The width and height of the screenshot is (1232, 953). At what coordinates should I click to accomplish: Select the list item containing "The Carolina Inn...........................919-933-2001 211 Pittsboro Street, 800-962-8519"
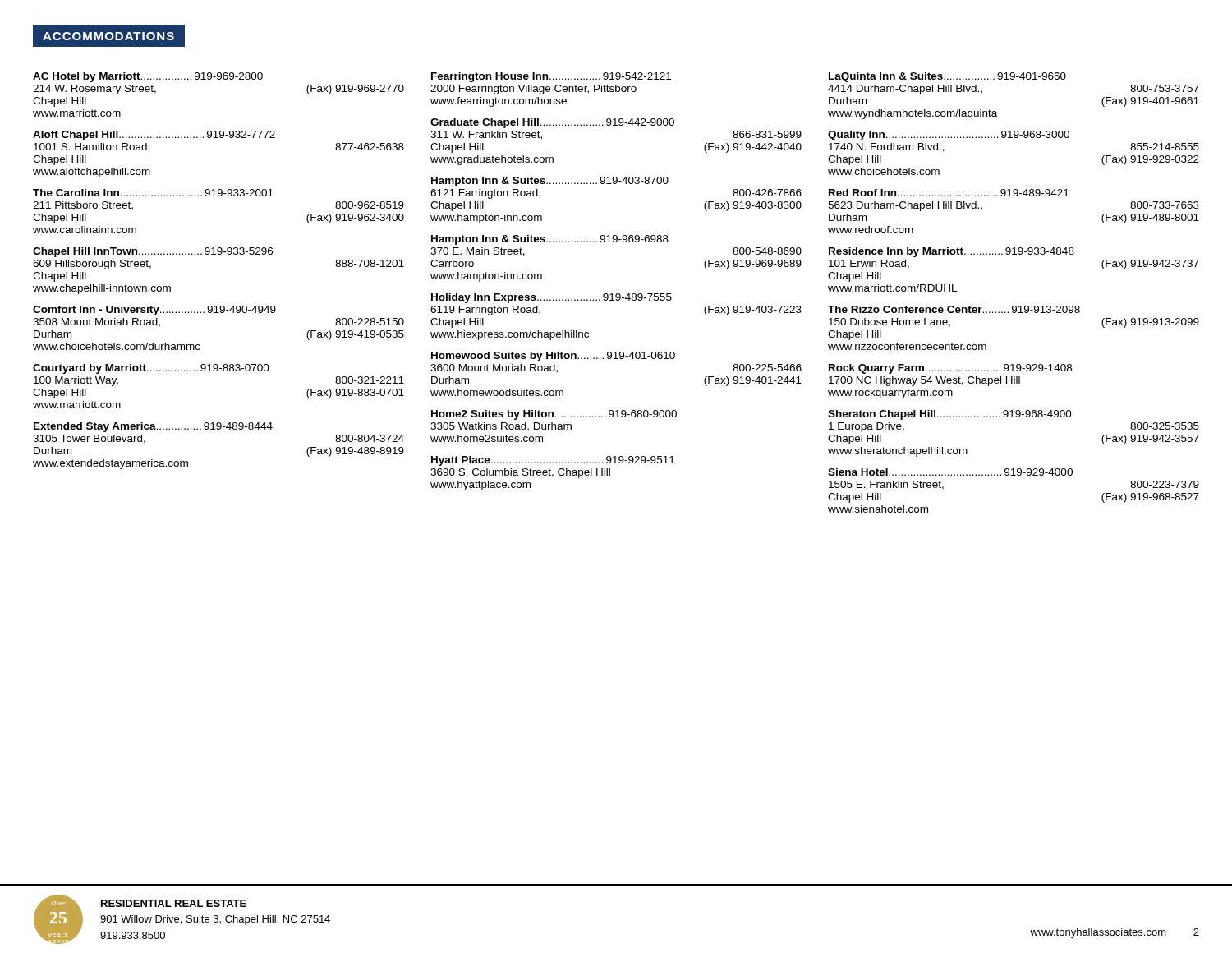tap(153, 193)
